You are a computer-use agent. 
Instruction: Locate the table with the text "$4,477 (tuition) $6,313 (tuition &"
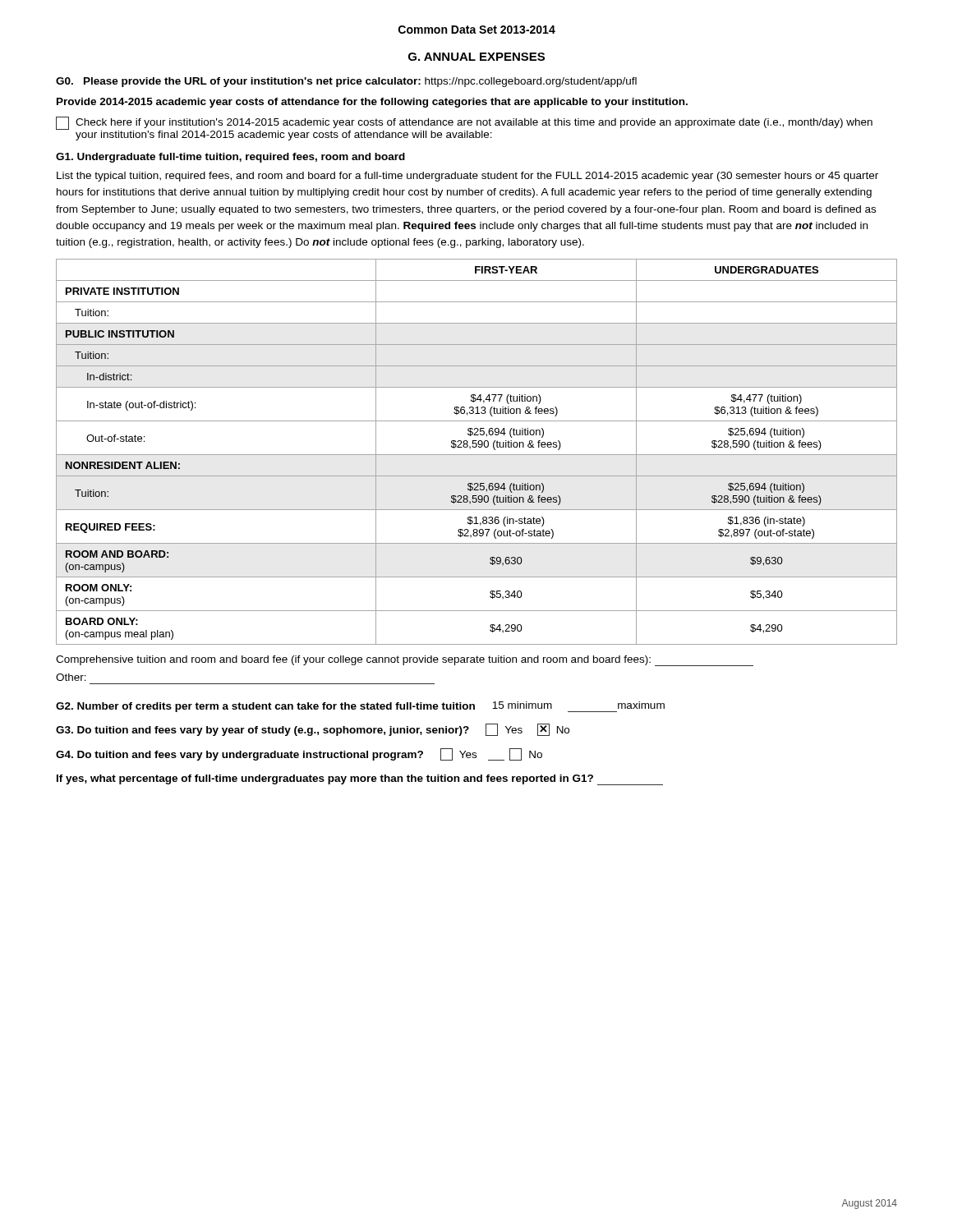pyautogui.click(x=476, y=452)
